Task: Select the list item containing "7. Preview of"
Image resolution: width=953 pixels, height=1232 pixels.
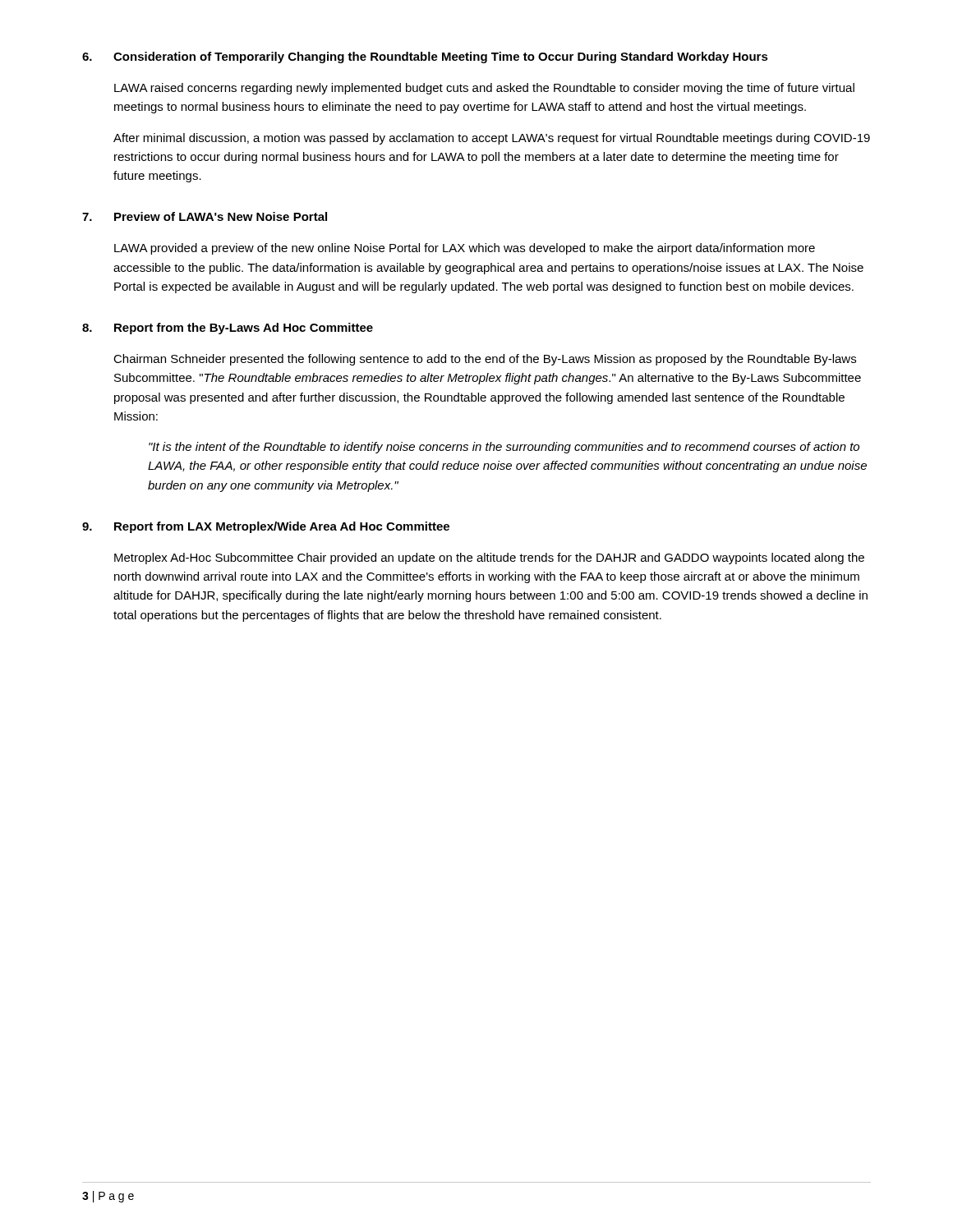Action: pos(205,216)
